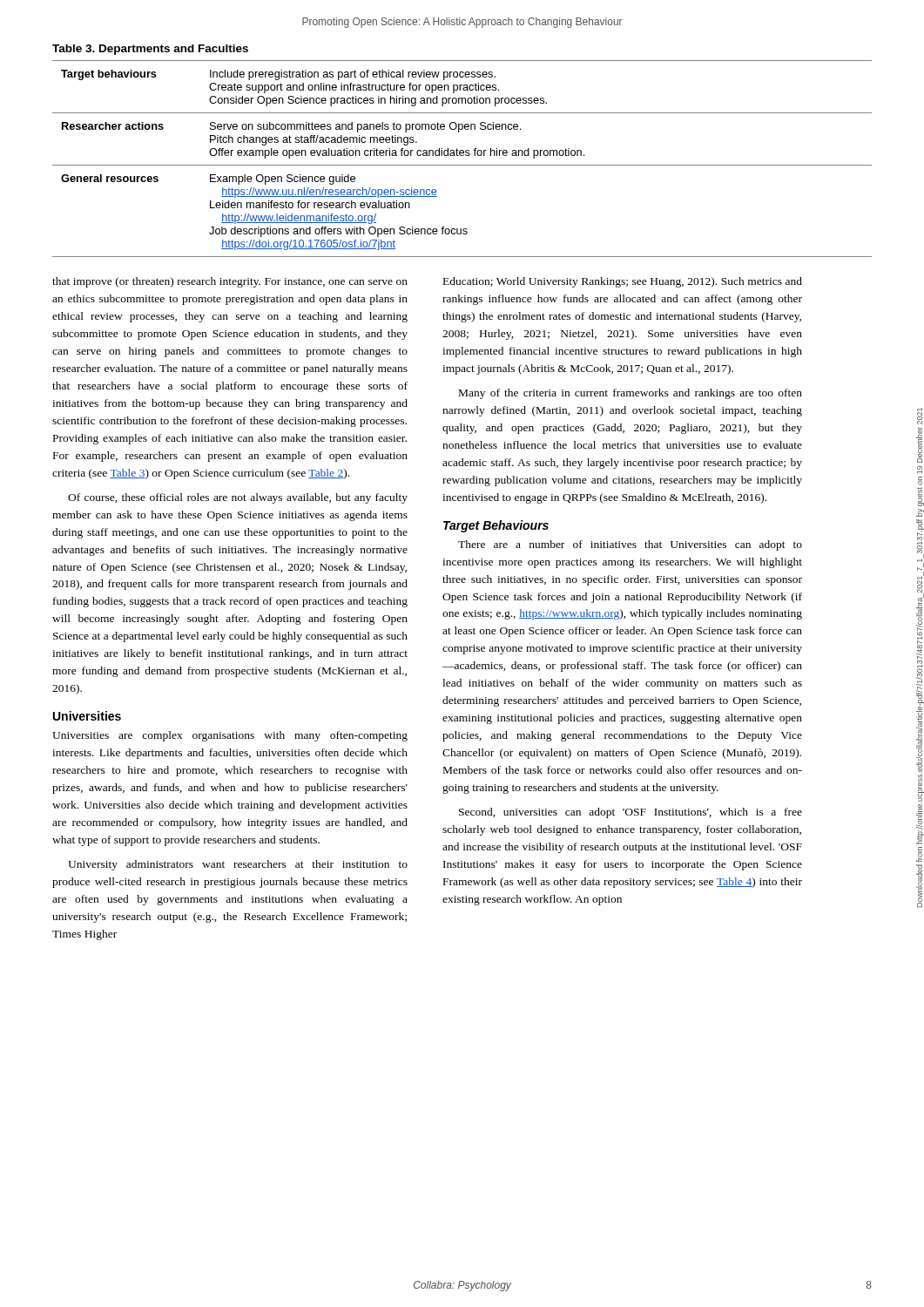Find the section header with the text "Target Behaviours"
Screen dimensions: 1307x924
tap(496, 525)
